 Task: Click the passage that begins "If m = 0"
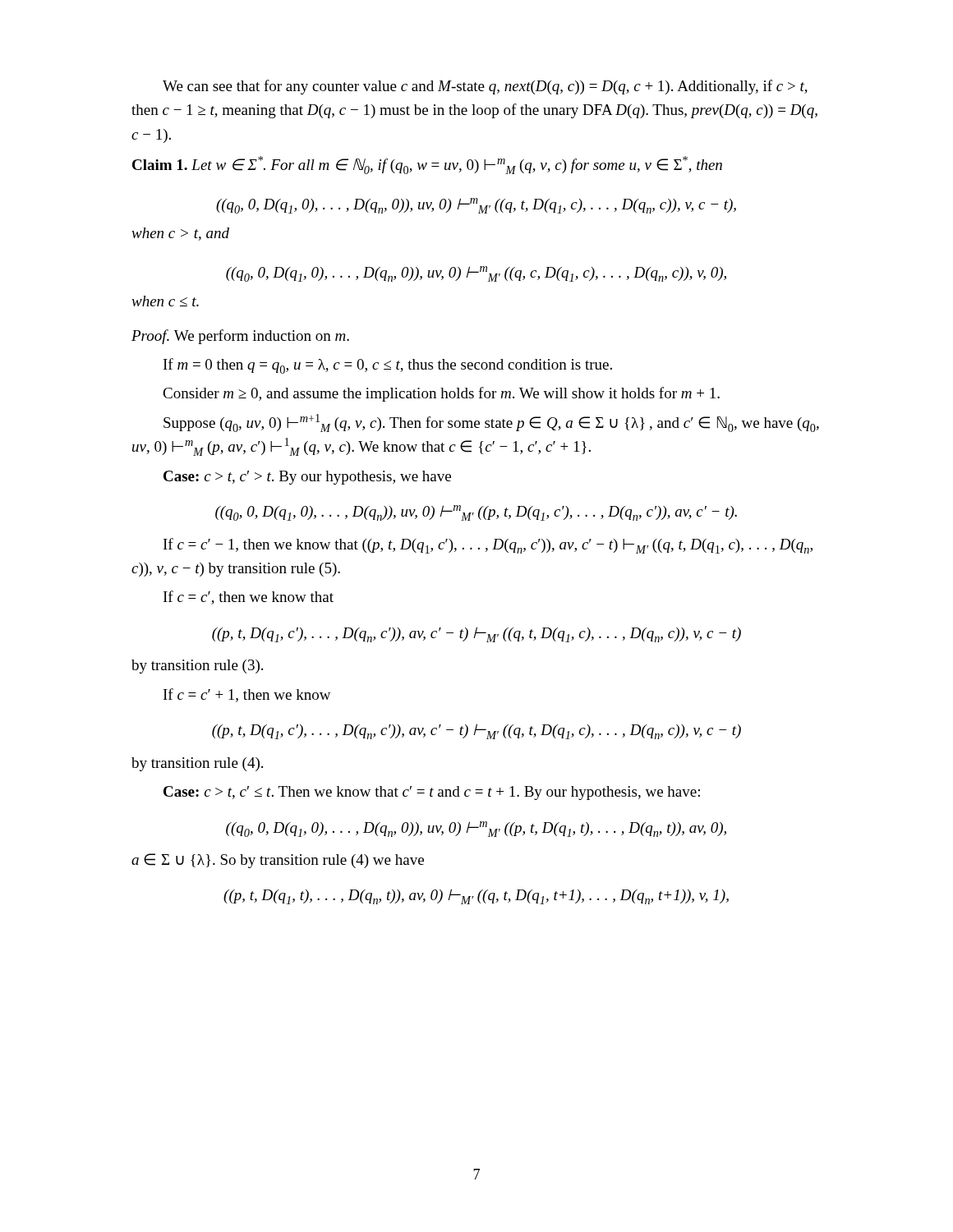(388, 366)
